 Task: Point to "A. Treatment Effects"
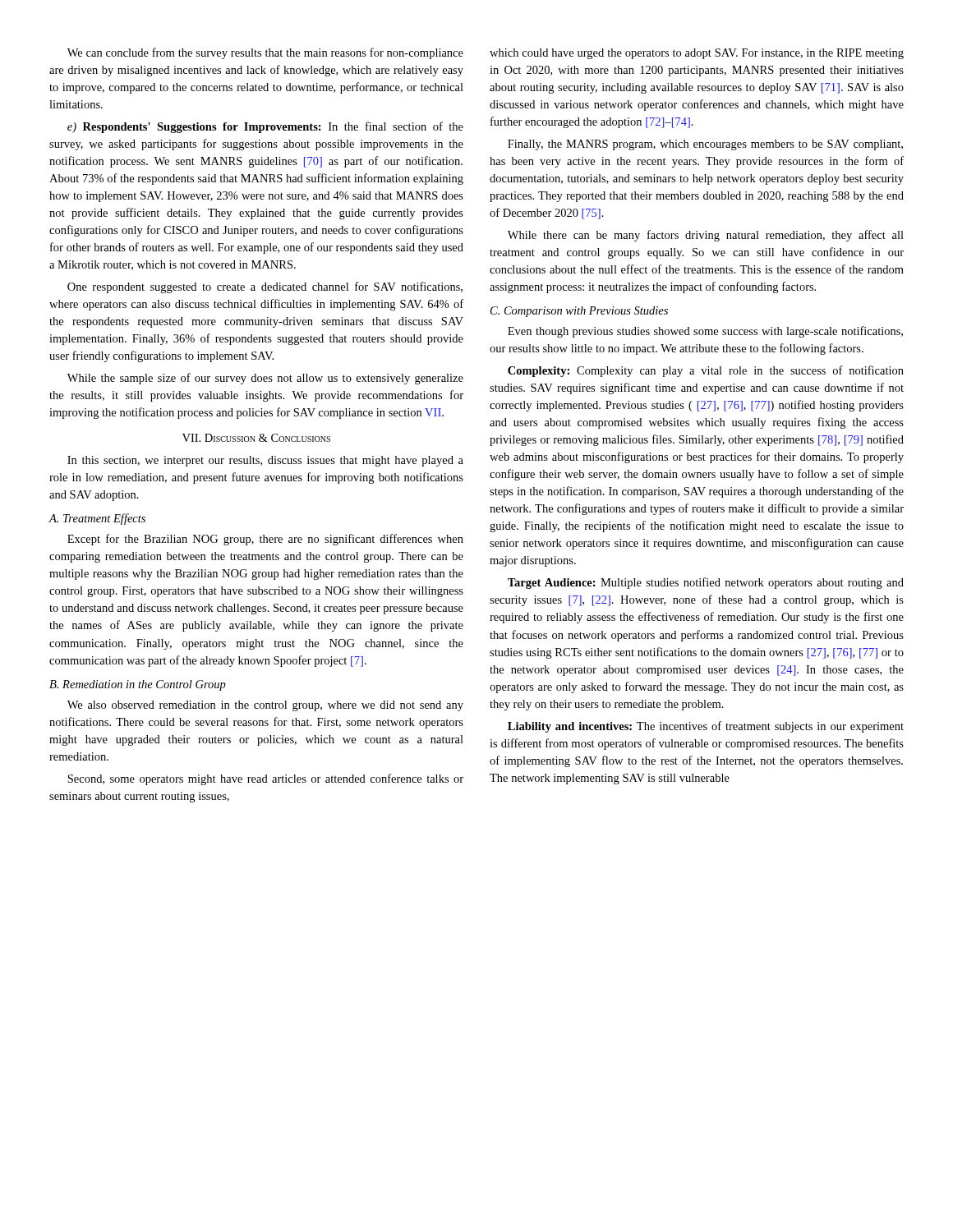97,519
